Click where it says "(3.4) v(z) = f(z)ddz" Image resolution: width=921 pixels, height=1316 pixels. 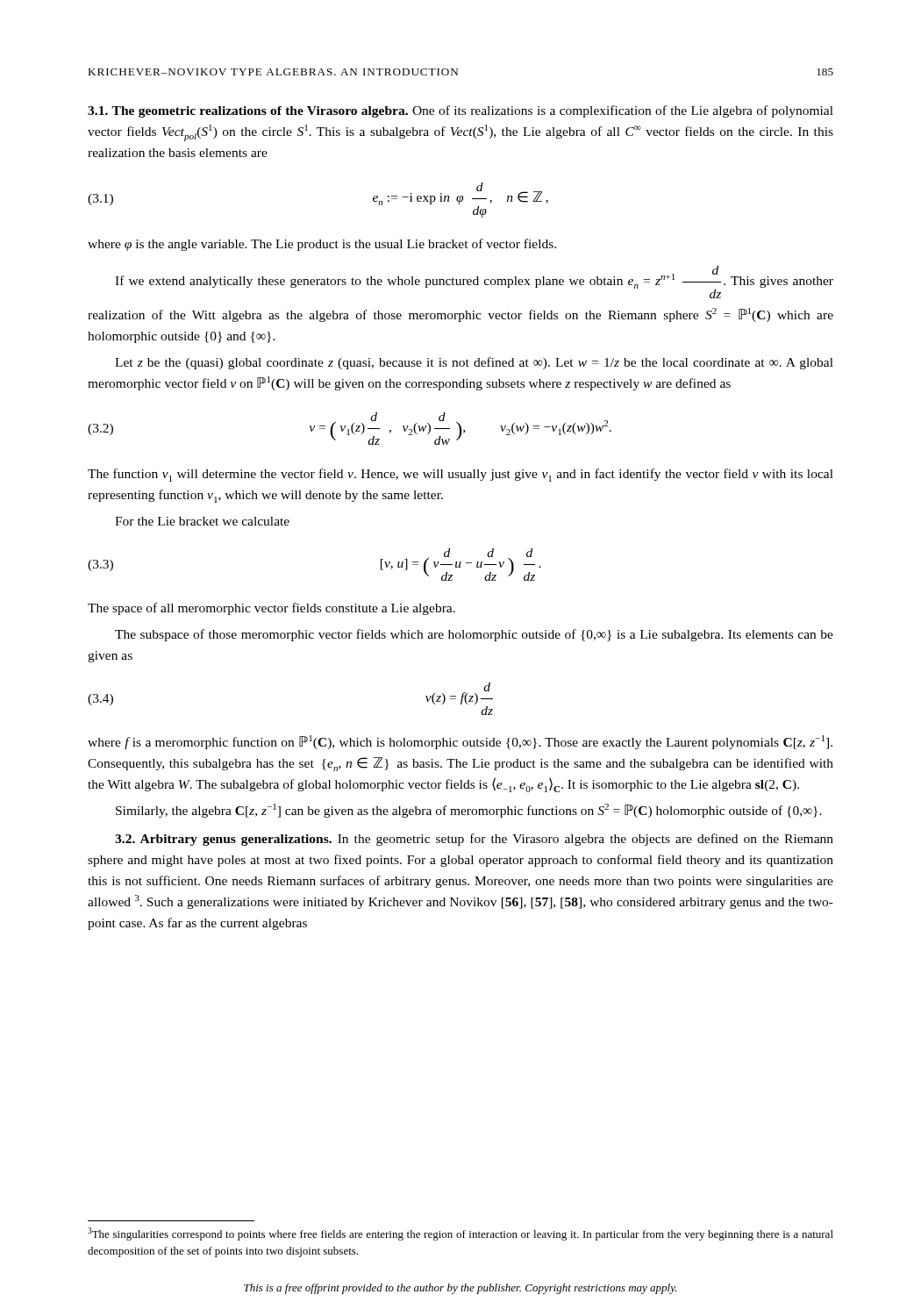pos(434,699)
